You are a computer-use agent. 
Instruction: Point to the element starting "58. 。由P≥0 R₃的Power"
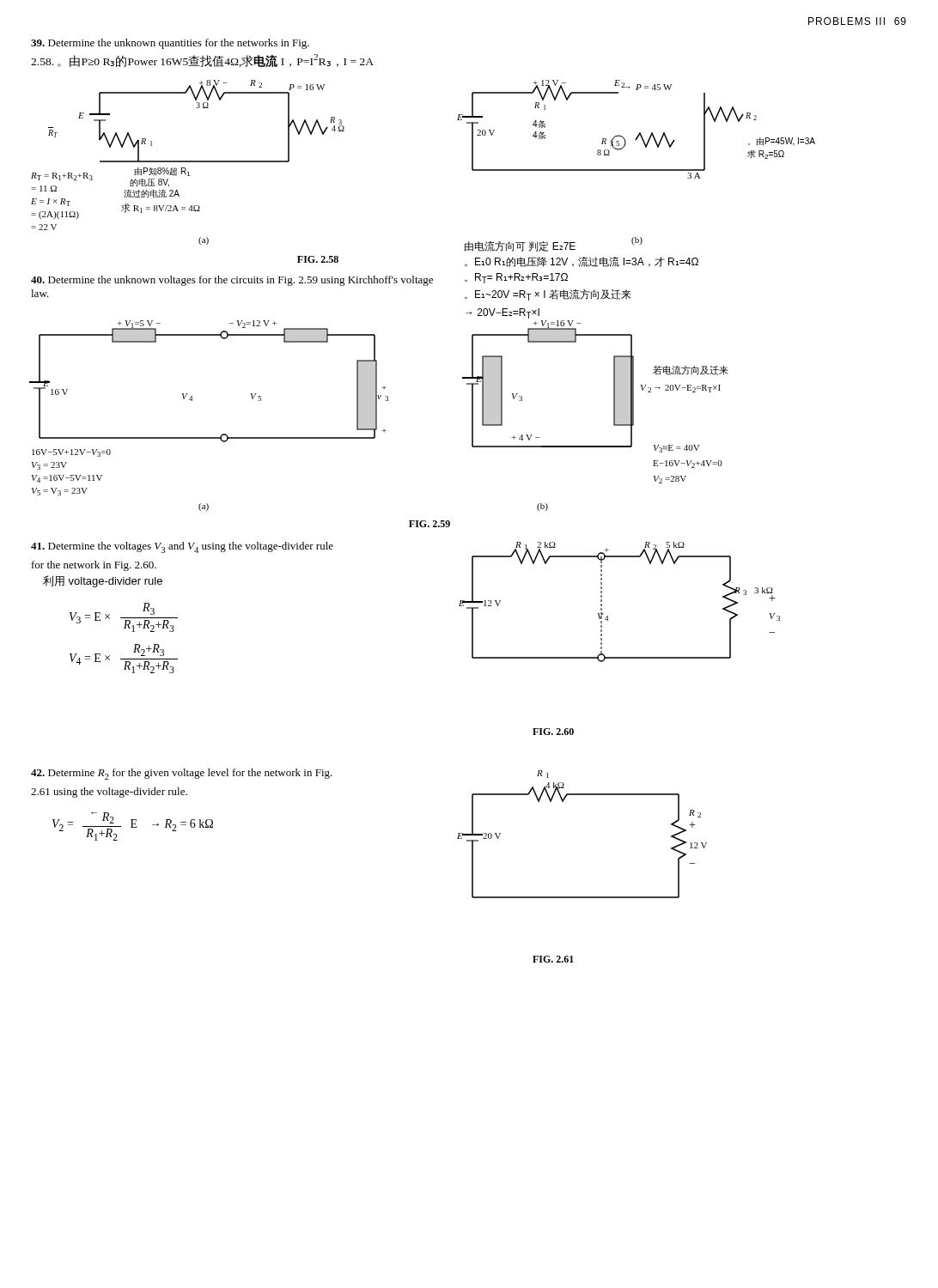(202, 59)
